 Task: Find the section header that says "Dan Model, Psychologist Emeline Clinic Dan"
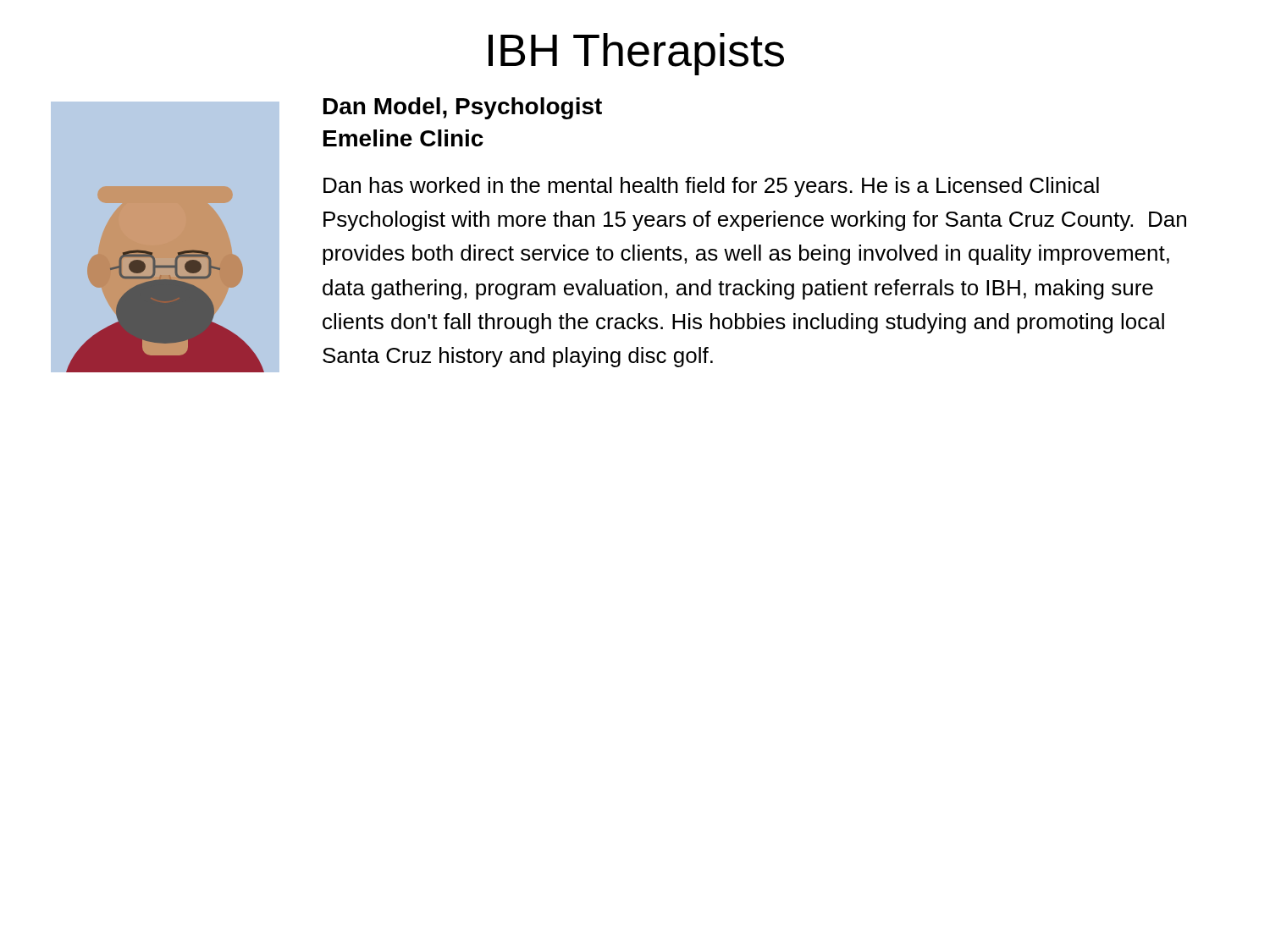(x=766, y=232)
